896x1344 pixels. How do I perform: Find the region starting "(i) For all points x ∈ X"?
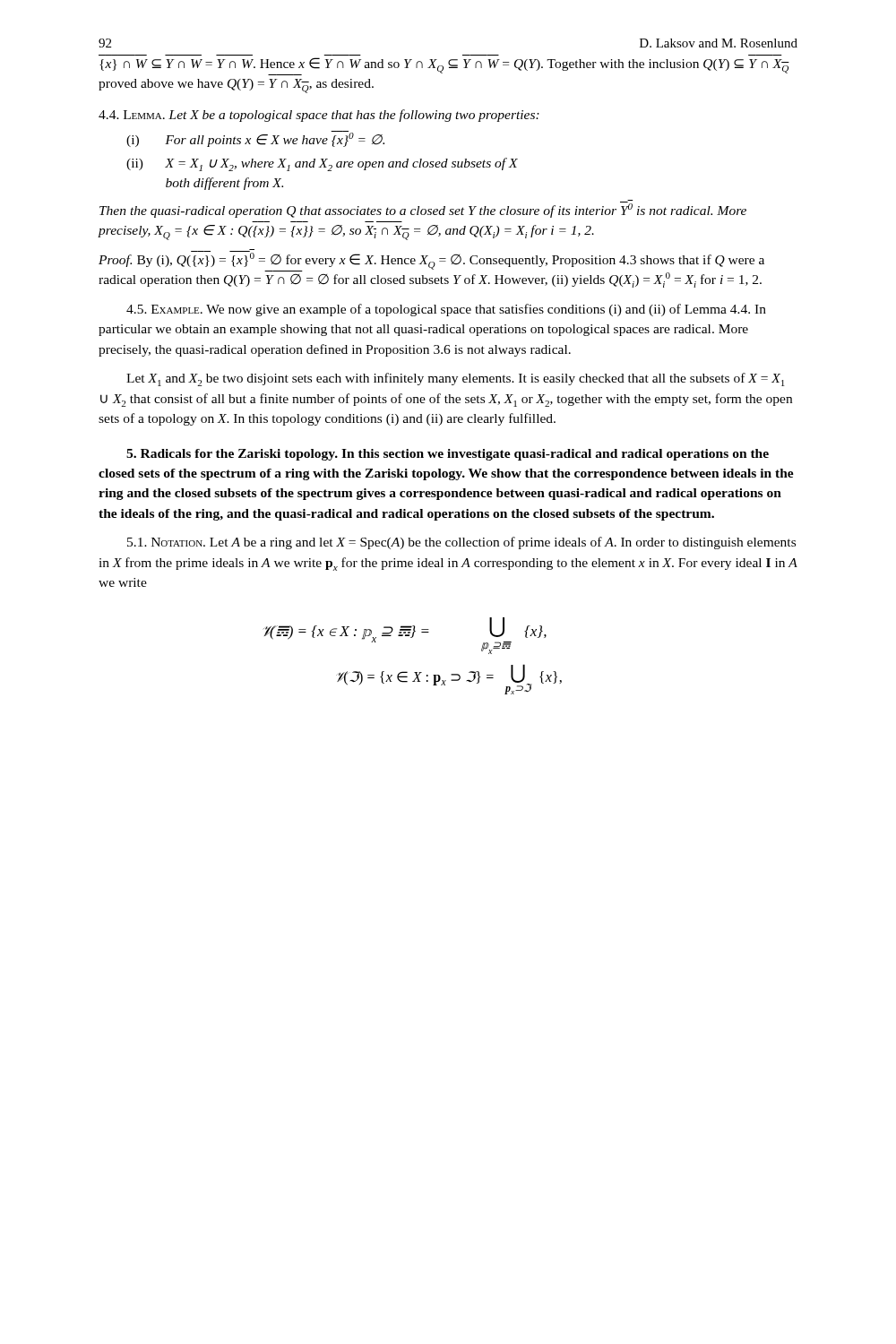pyautogui.click(x=255, y=139)
